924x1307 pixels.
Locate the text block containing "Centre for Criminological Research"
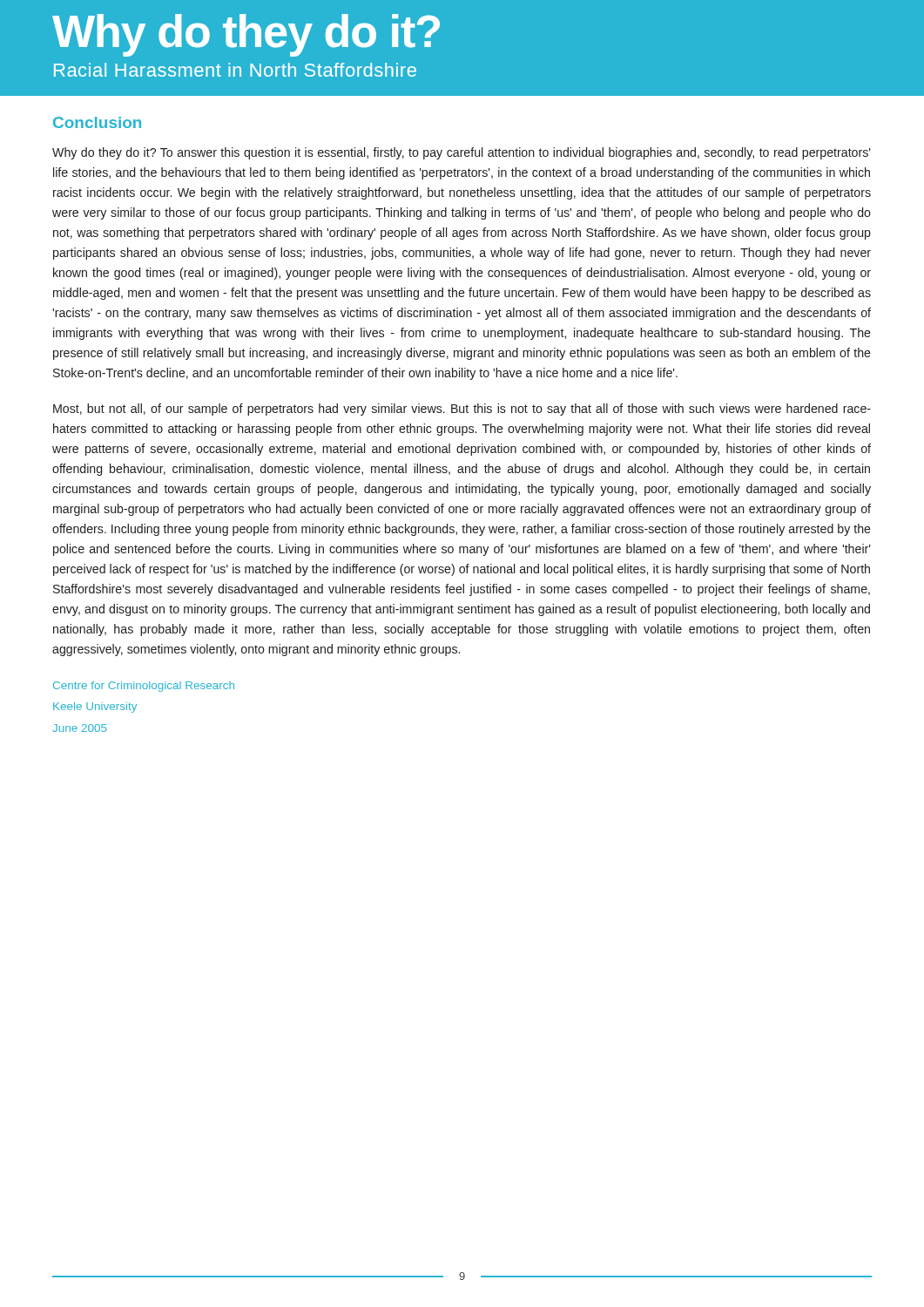pos(144,706)
